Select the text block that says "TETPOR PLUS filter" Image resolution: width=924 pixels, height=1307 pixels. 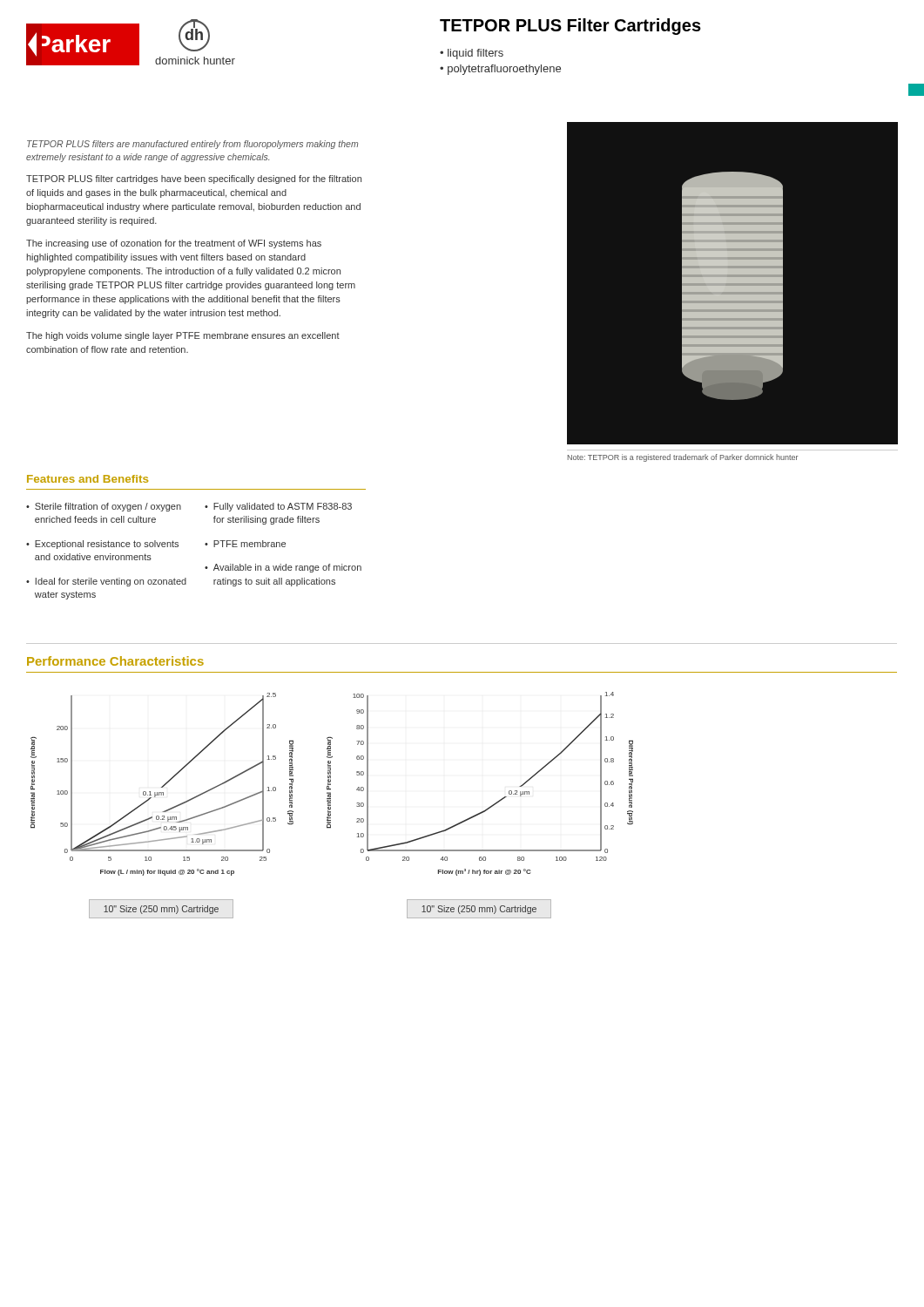(194, 200)
